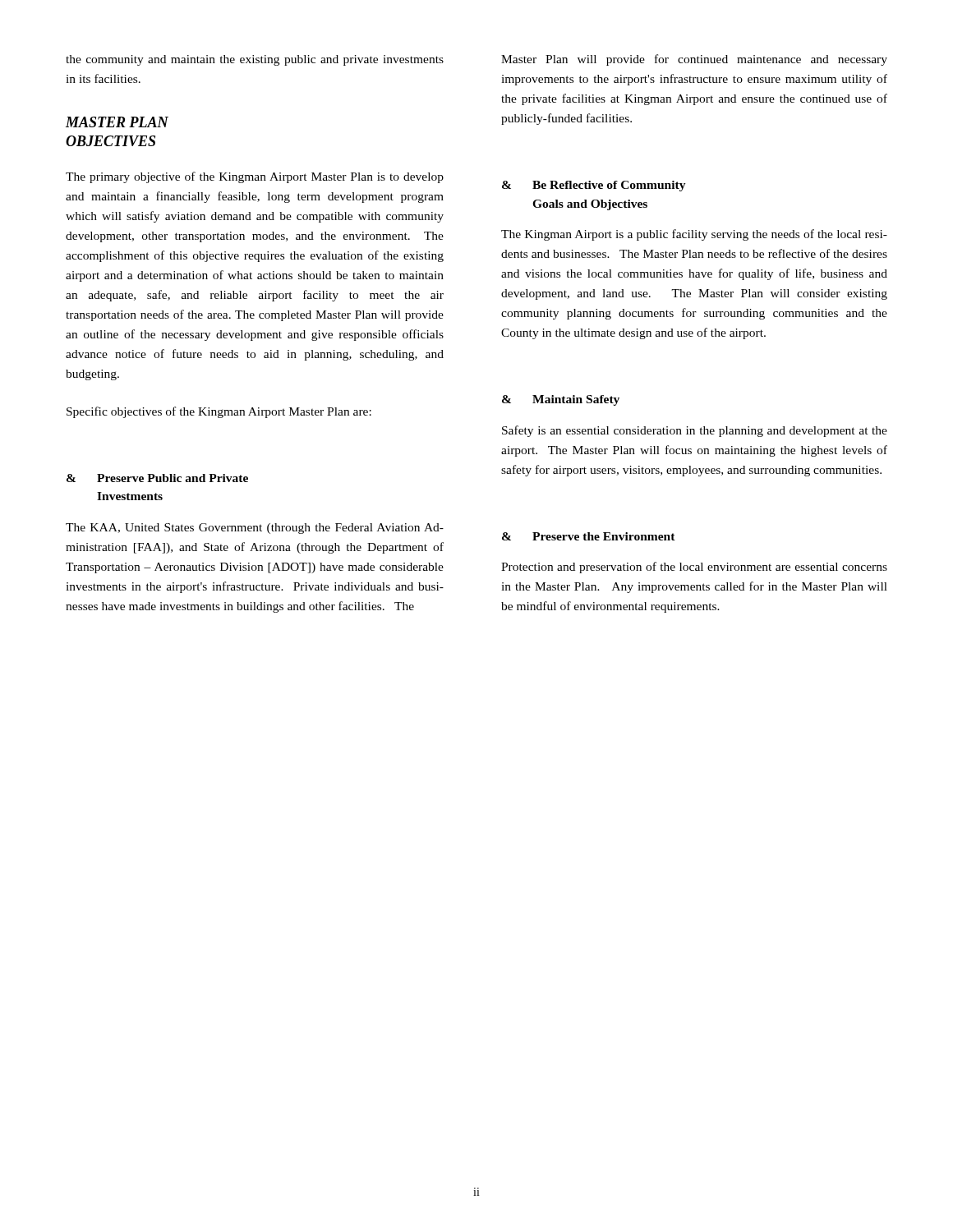The image size is (953, 1232).
Task: Navigate to the block starting "Master Plan will provide for continued"
Action: coord(694,89)
